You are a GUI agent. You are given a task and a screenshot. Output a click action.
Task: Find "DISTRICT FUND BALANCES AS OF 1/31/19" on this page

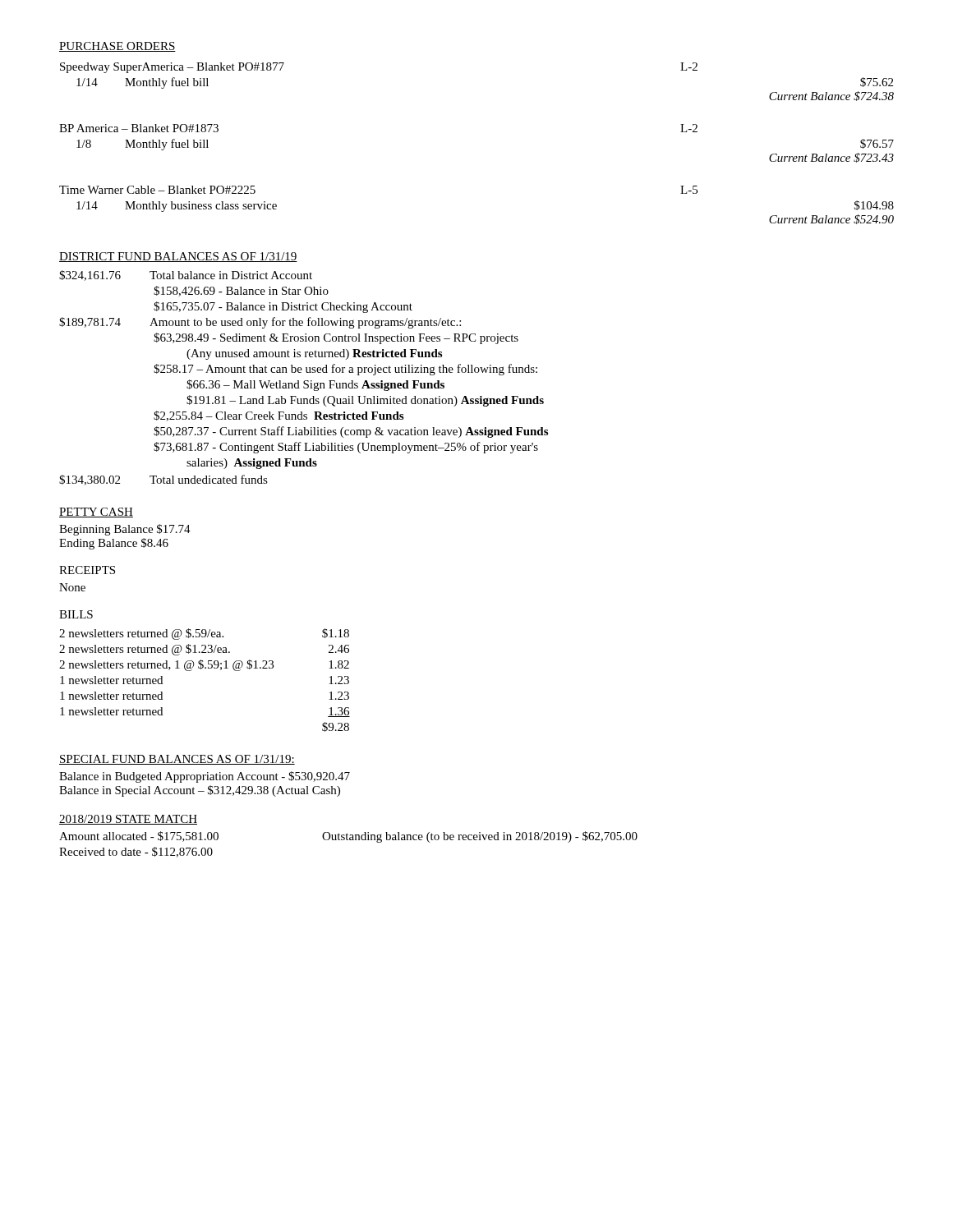click(178, 256)
